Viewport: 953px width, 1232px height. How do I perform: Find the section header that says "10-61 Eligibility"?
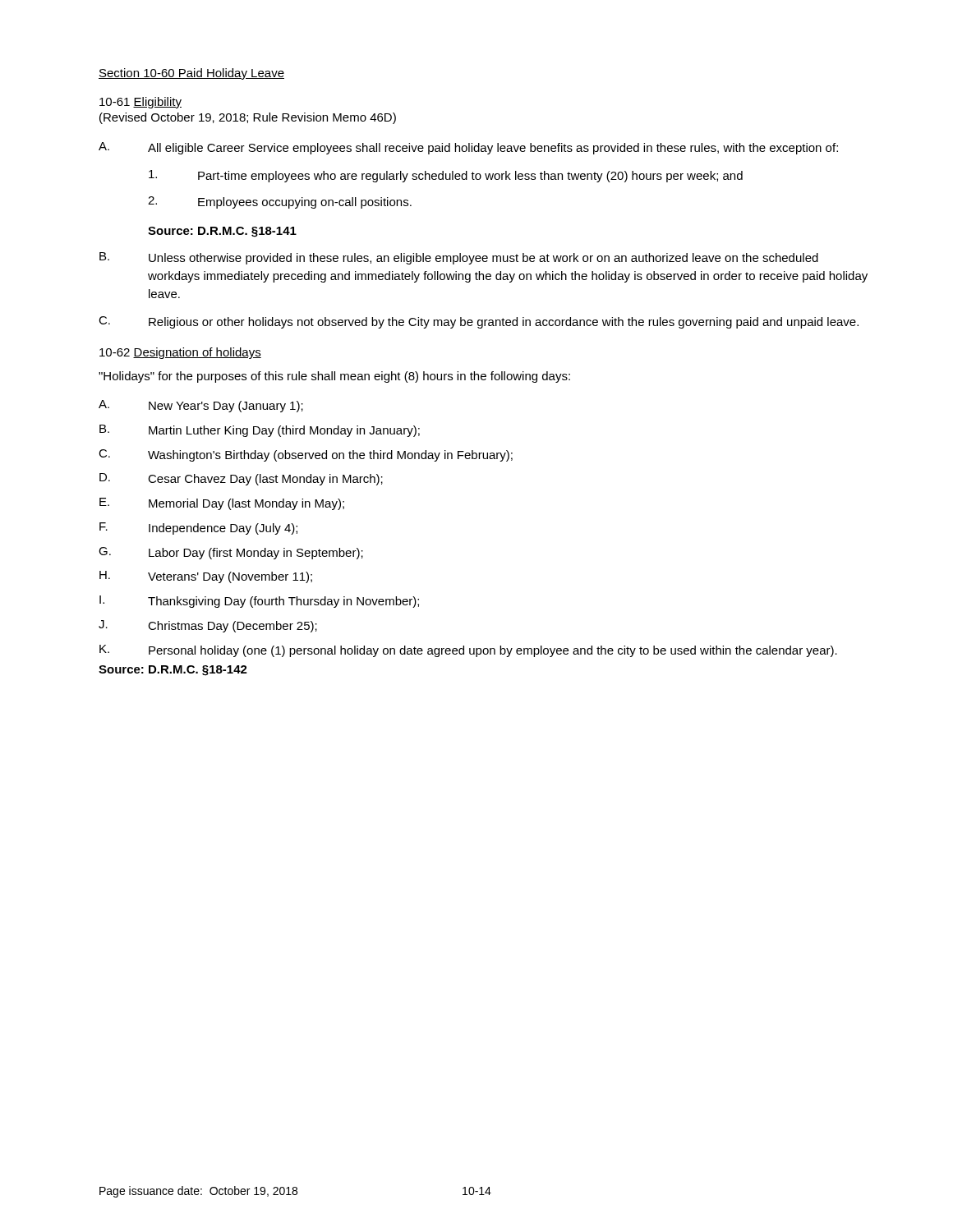click(x=140, y=101)
